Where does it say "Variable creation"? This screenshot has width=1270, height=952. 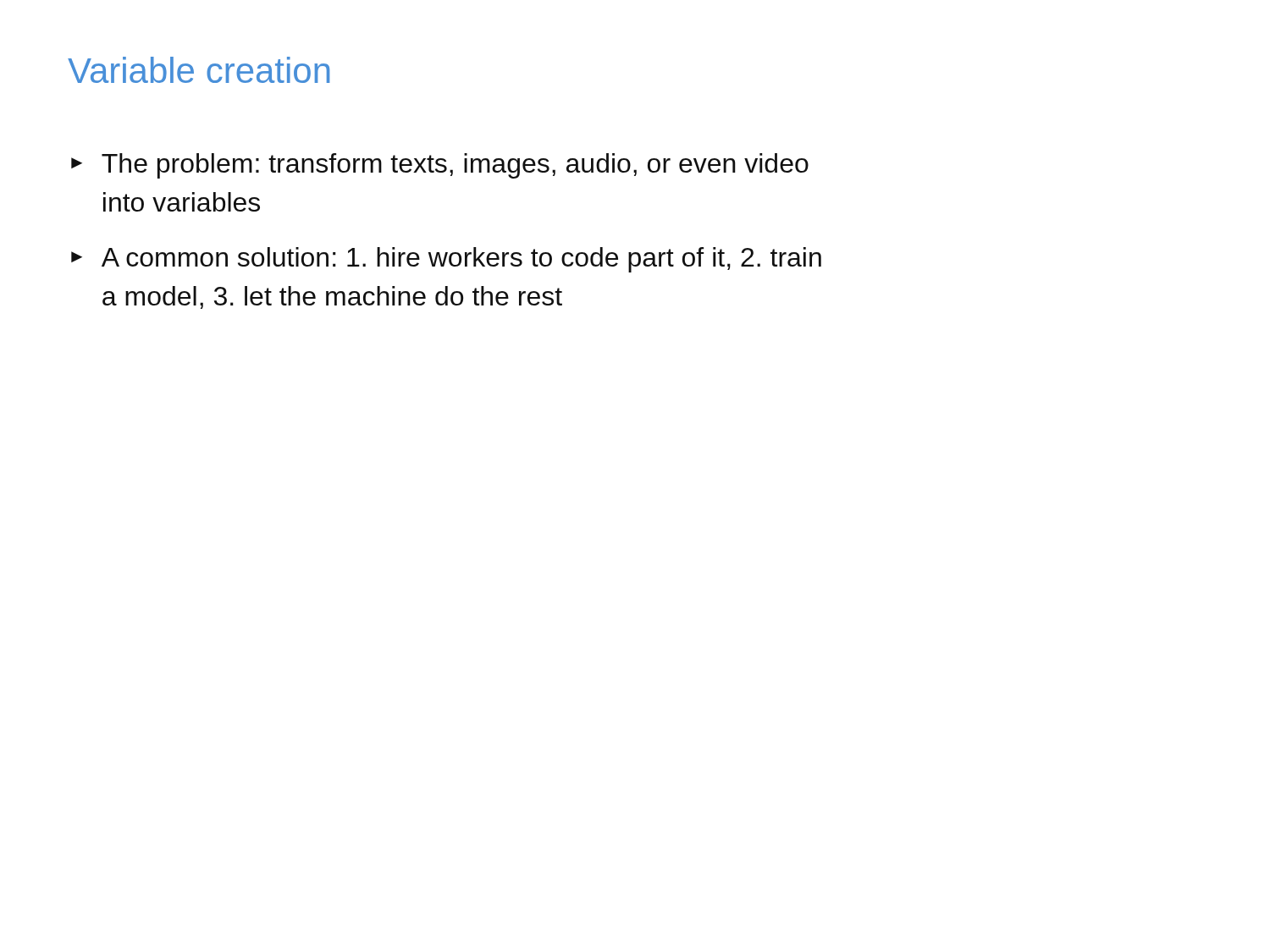click(x=200, y=71)
